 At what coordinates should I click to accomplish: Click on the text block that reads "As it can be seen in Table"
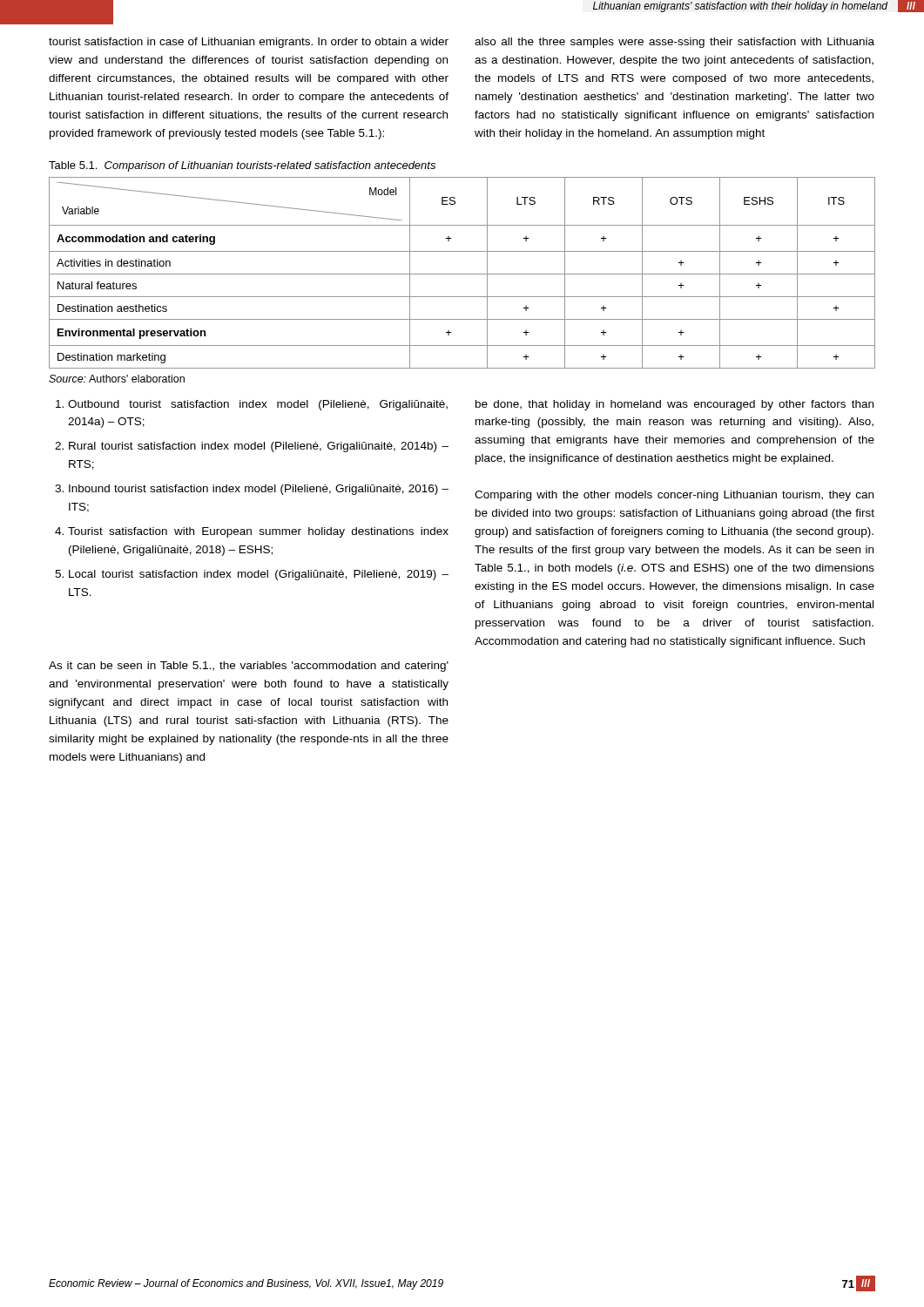coord(249,711)
